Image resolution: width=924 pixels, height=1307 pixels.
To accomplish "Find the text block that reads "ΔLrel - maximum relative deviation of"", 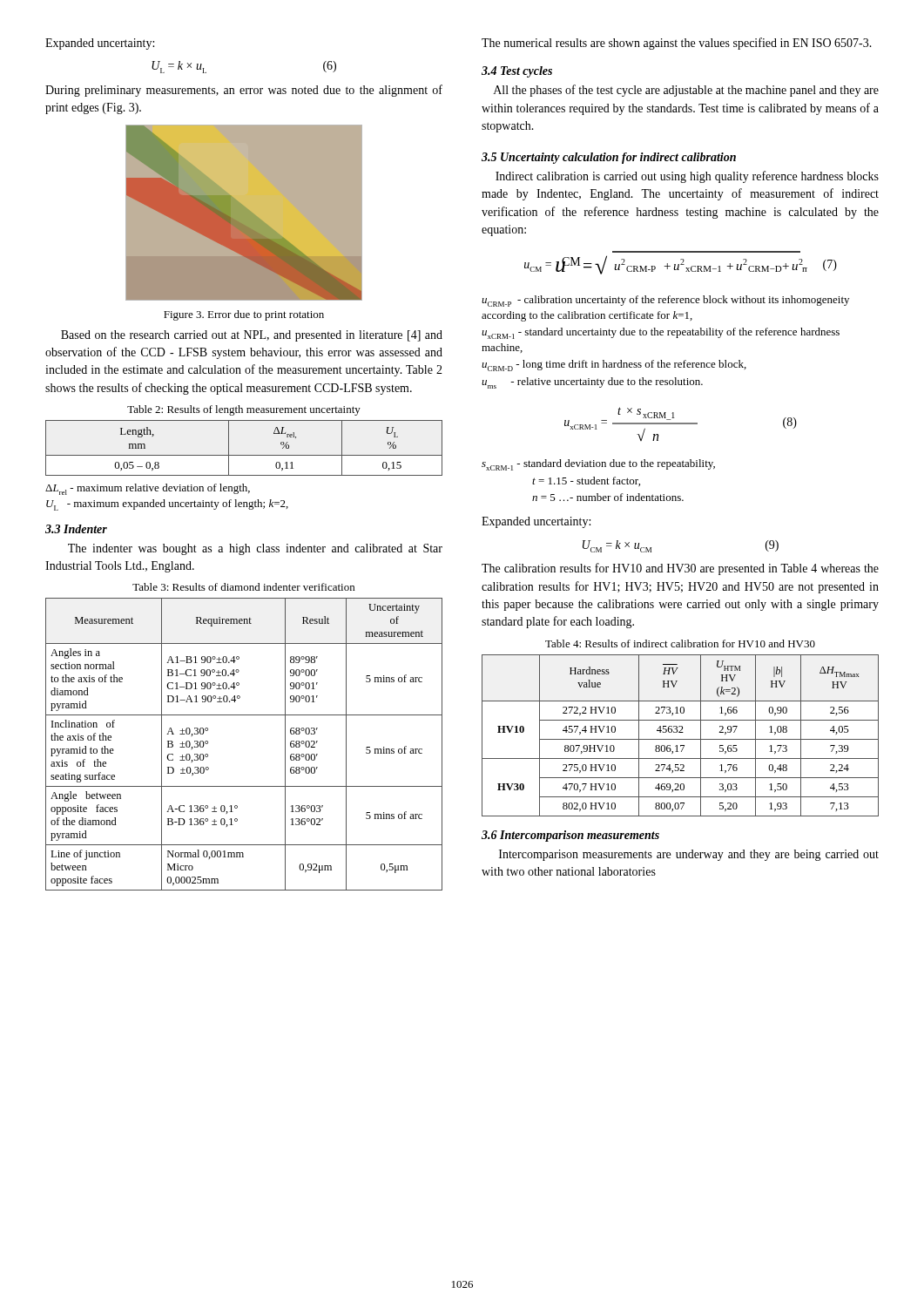I will (167, 497).
